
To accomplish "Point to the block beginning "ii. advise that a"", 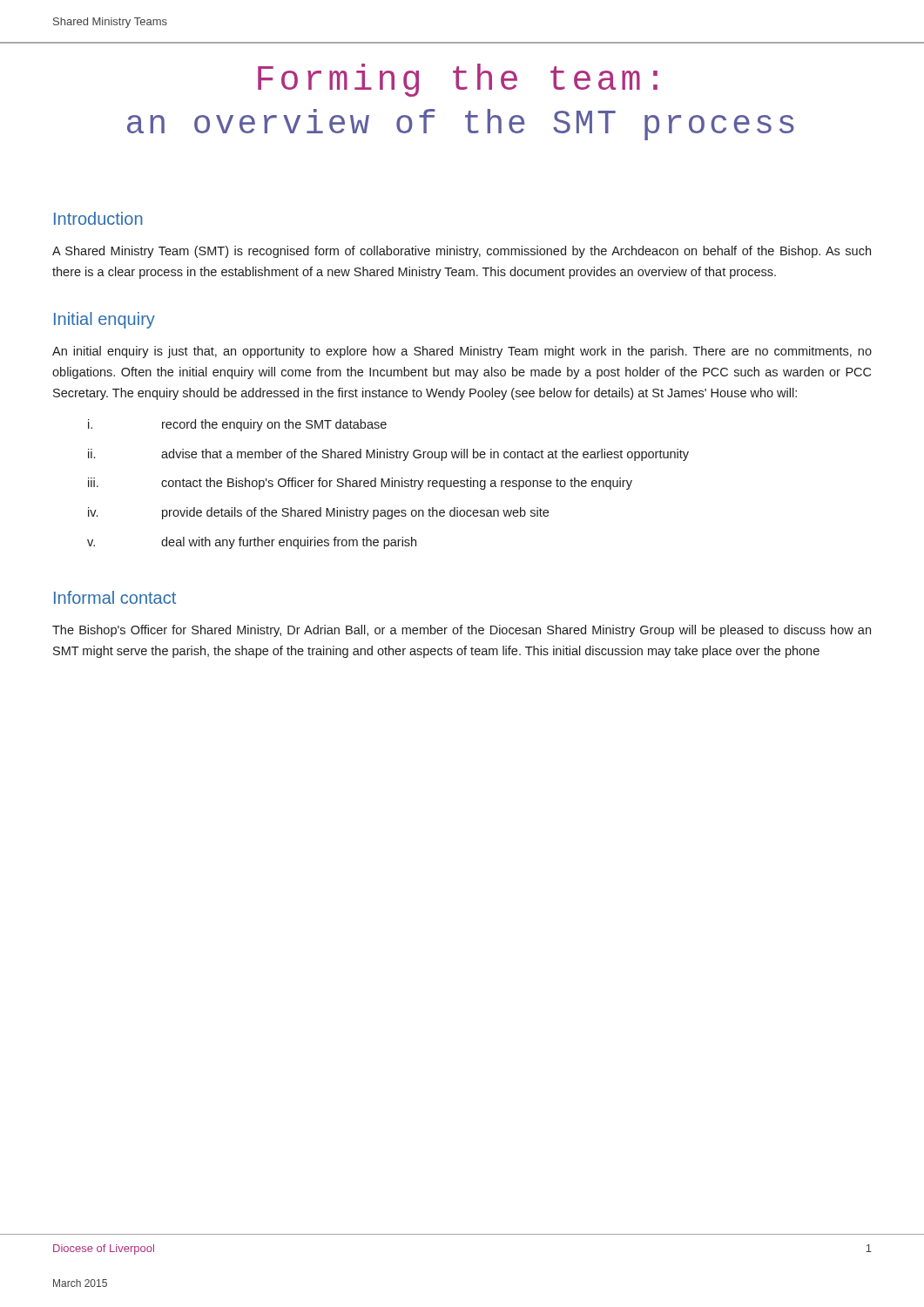I will 462,454.
